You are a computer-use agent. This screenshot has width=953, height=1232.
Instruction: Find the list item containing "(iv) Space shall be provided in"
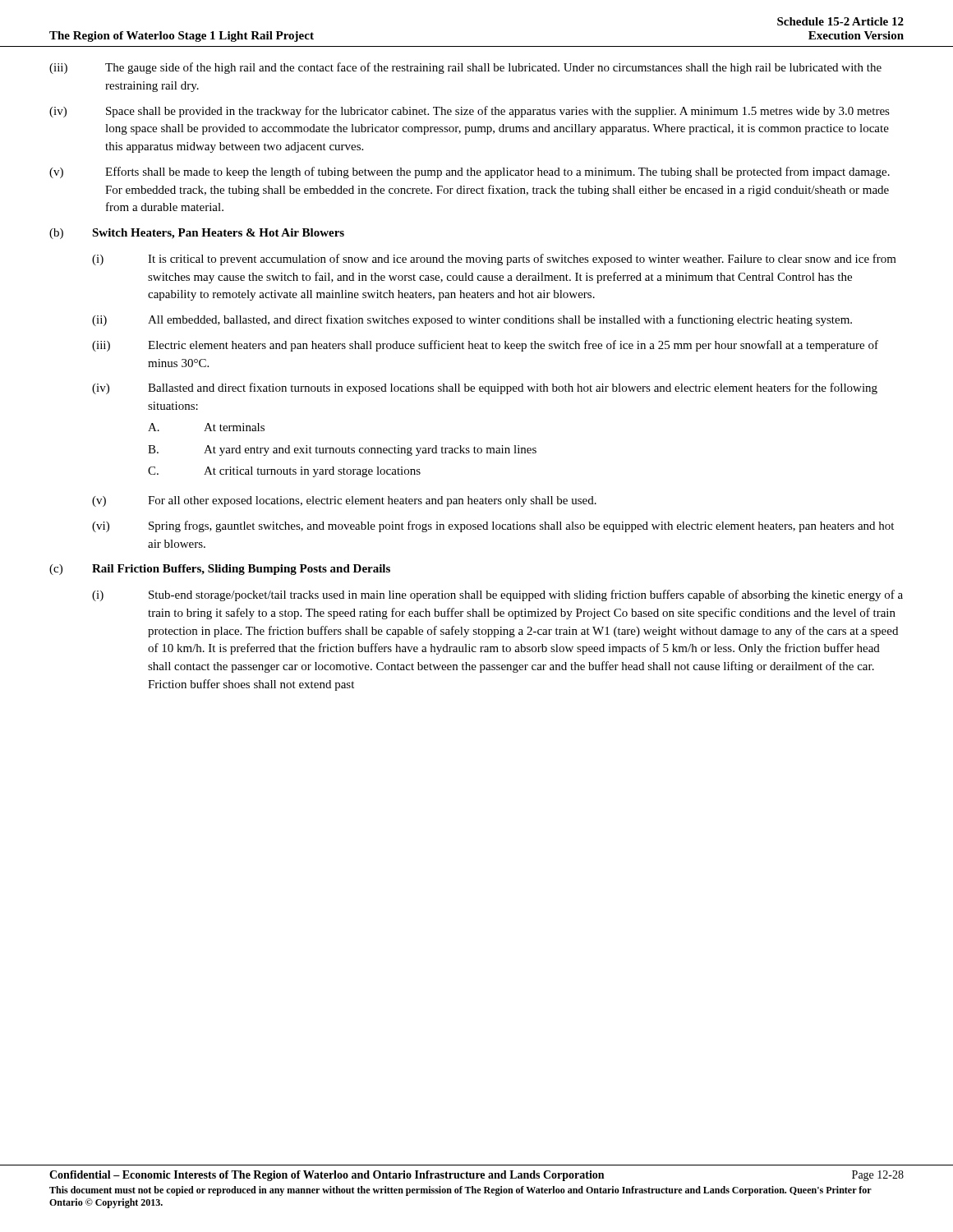tap(476, 129)
